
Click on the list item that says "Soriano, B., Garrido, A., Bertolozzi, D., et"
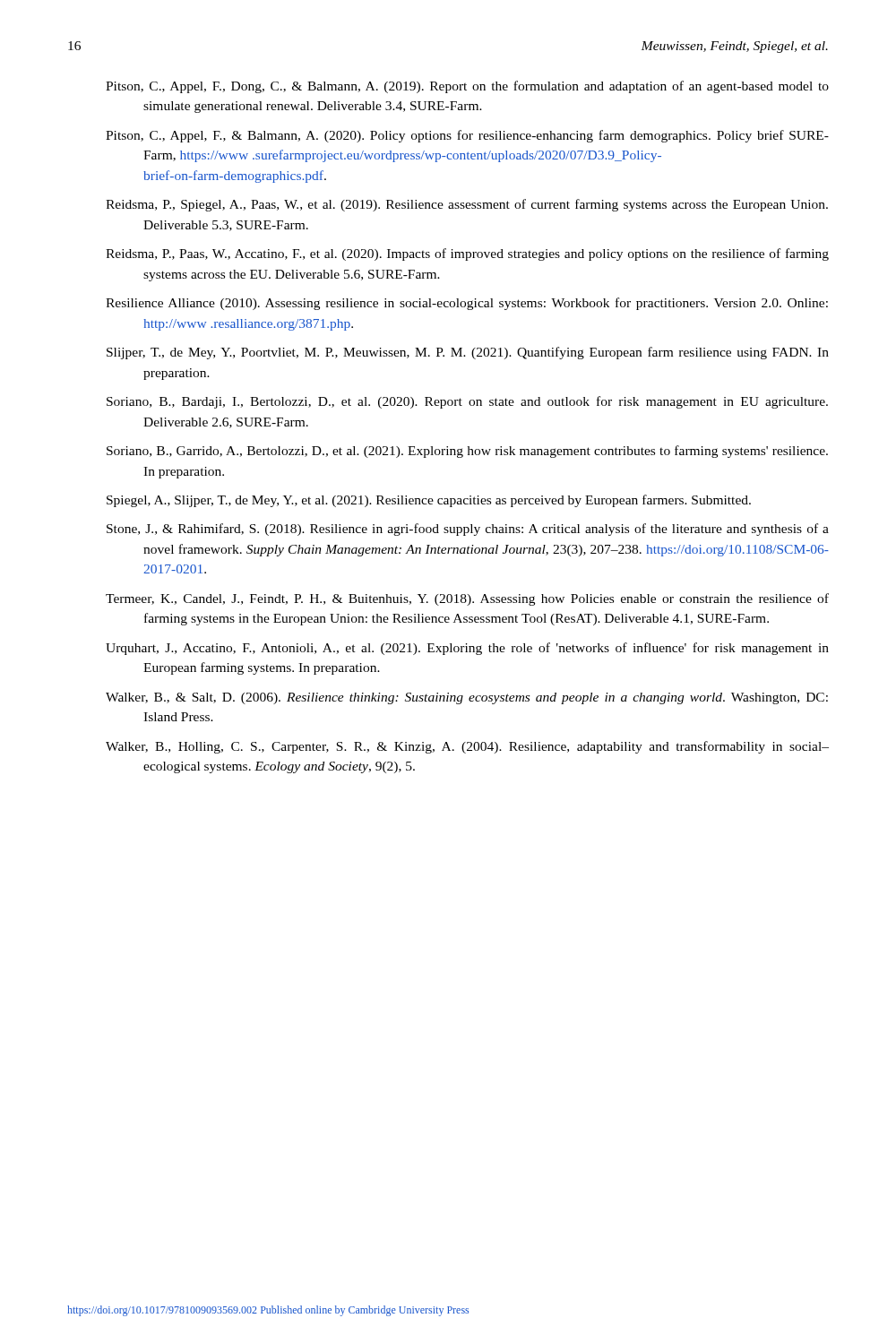pos(467,461)
